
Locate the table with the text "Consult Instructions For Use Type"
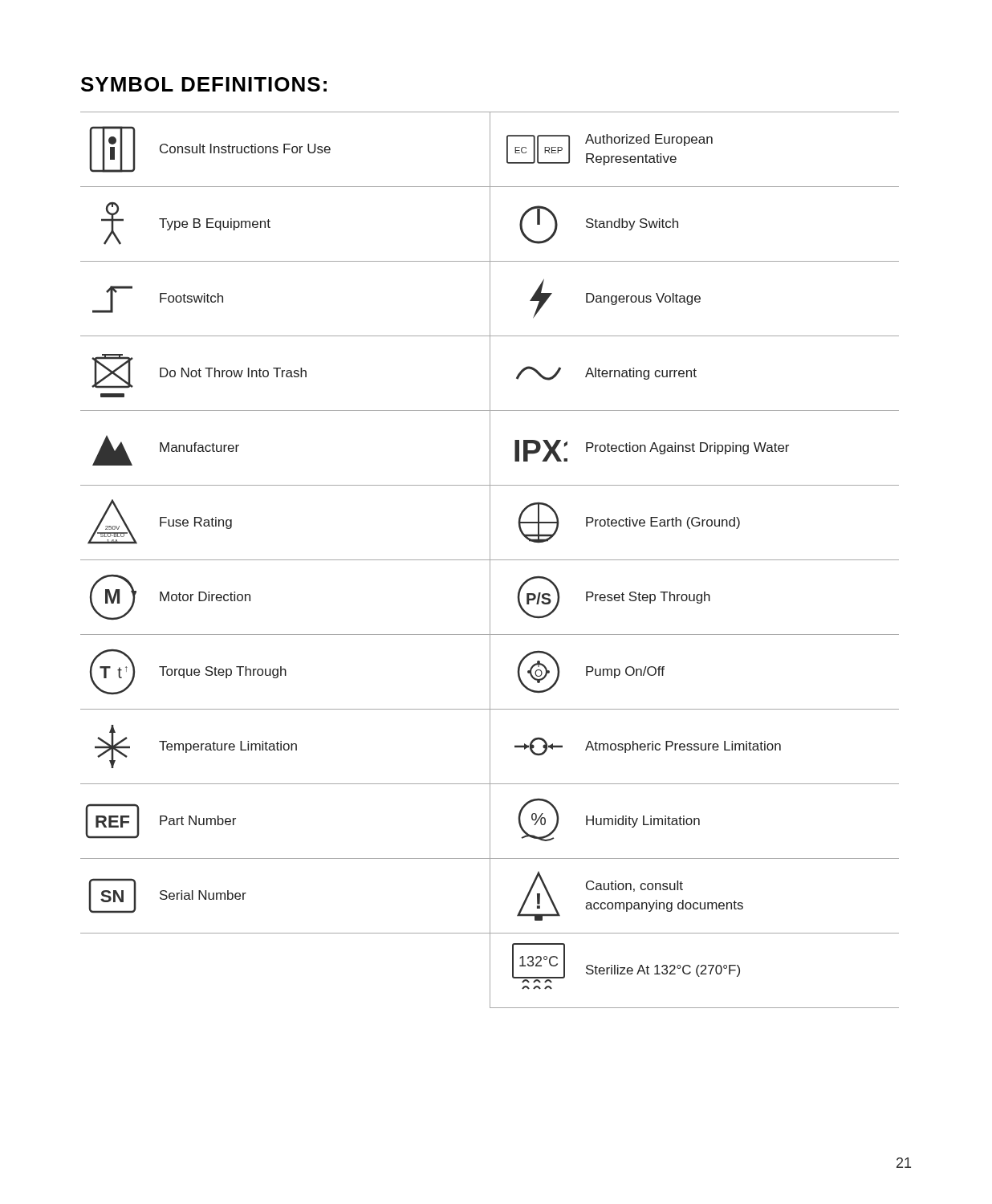click(490, 560)
